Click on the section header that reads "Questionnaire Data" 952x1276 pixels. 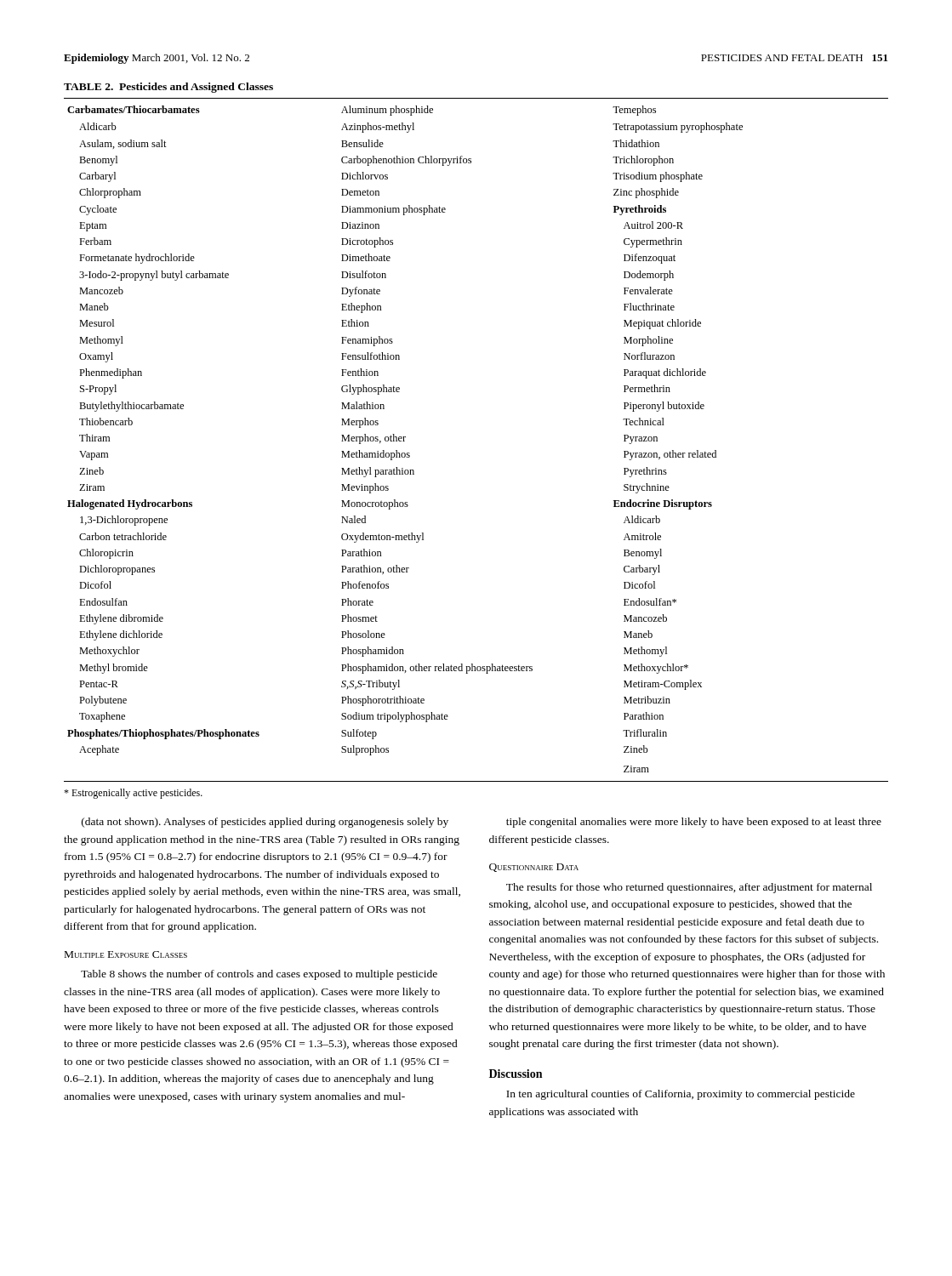click(534, 867)
